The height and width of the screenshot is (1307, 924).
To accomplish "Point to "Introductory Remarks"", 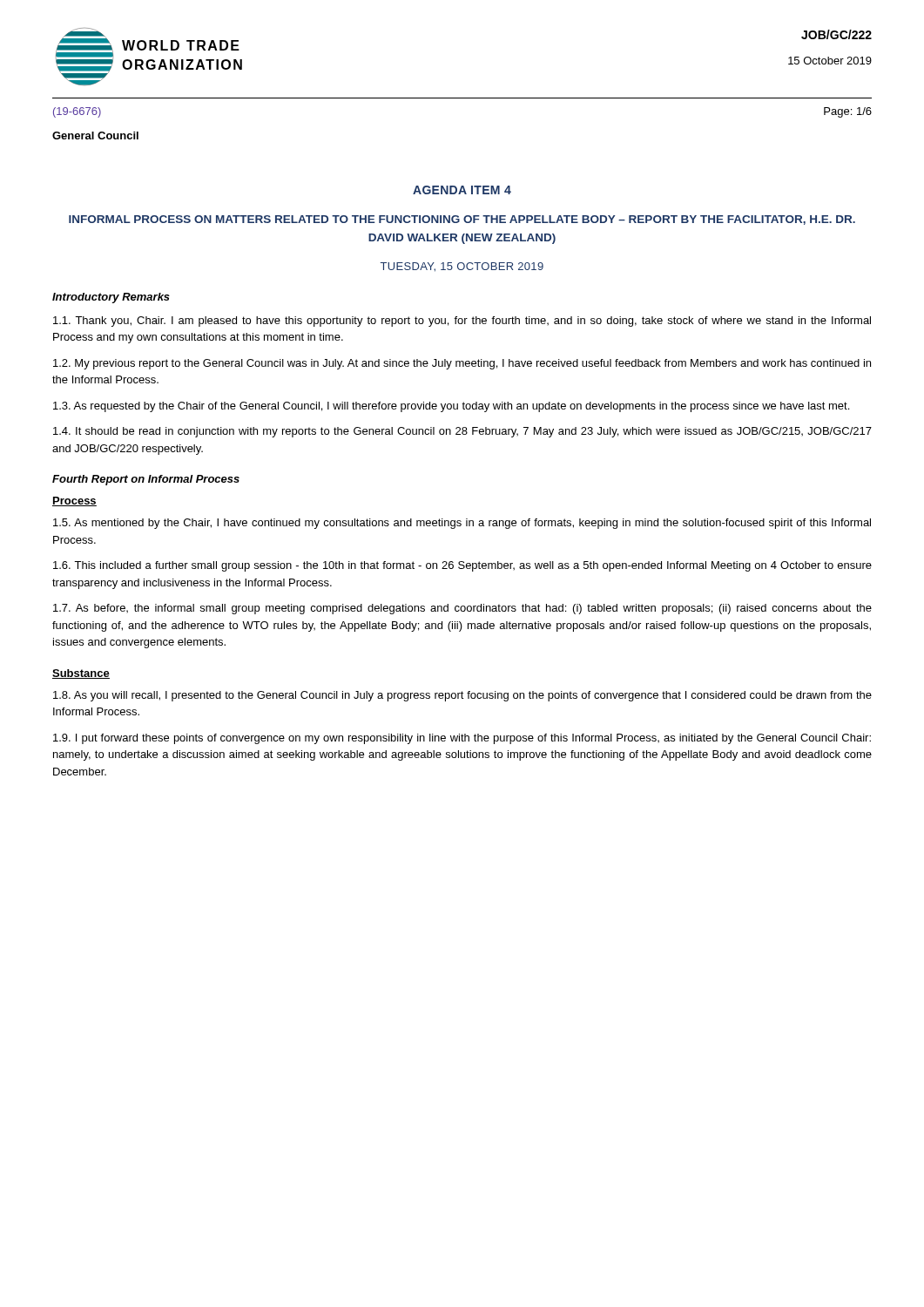I will 111,297.
